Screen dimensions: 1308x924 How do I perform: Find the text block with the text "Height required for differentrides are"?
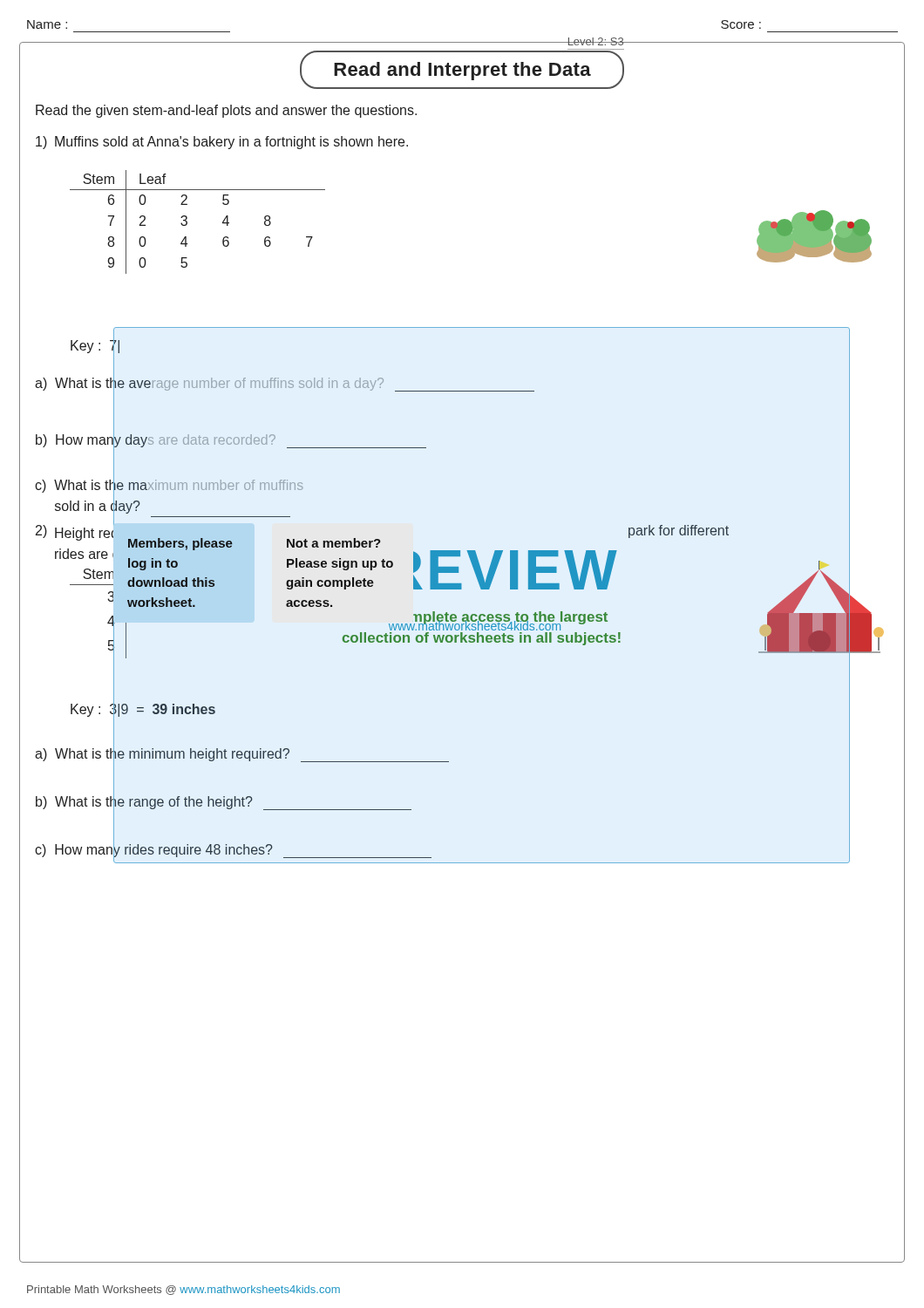[139, 544]
